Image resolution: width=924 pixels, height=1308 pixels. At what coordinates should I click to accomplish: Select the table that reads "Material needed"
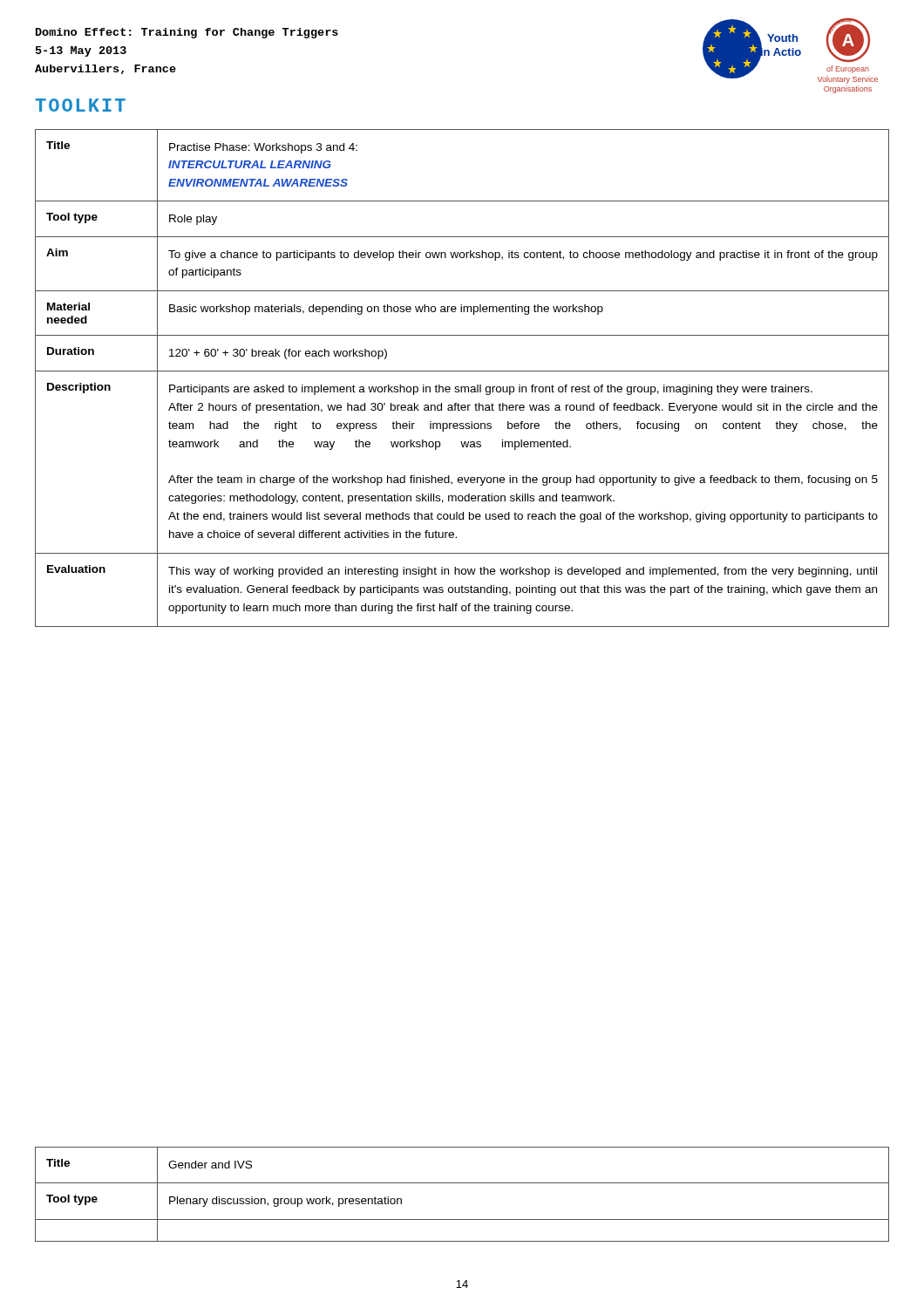[x=462, y=378]
